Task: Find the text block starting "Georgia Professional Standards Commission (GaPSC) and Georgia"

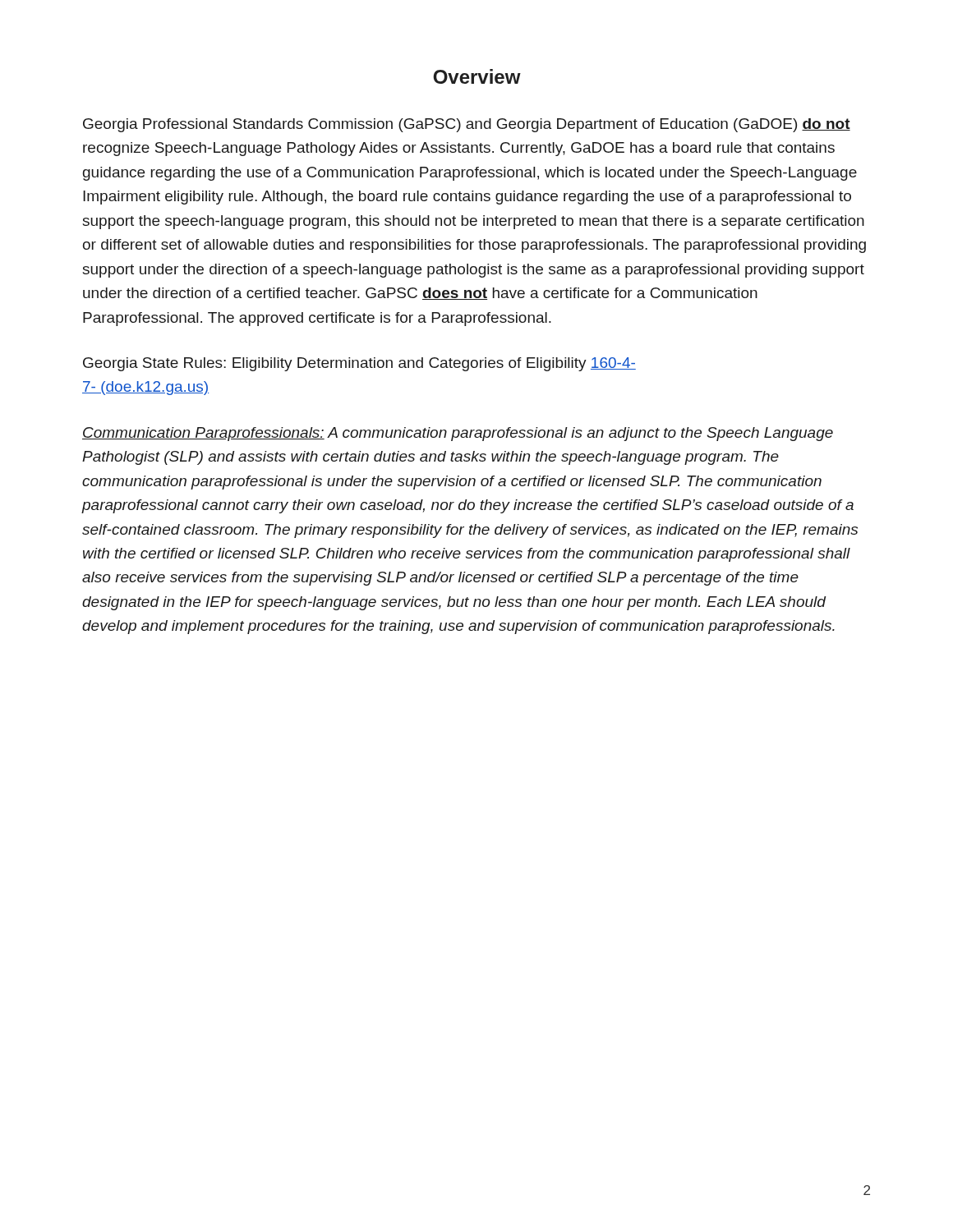Action: pyautogui.click(x=474, y=220)
